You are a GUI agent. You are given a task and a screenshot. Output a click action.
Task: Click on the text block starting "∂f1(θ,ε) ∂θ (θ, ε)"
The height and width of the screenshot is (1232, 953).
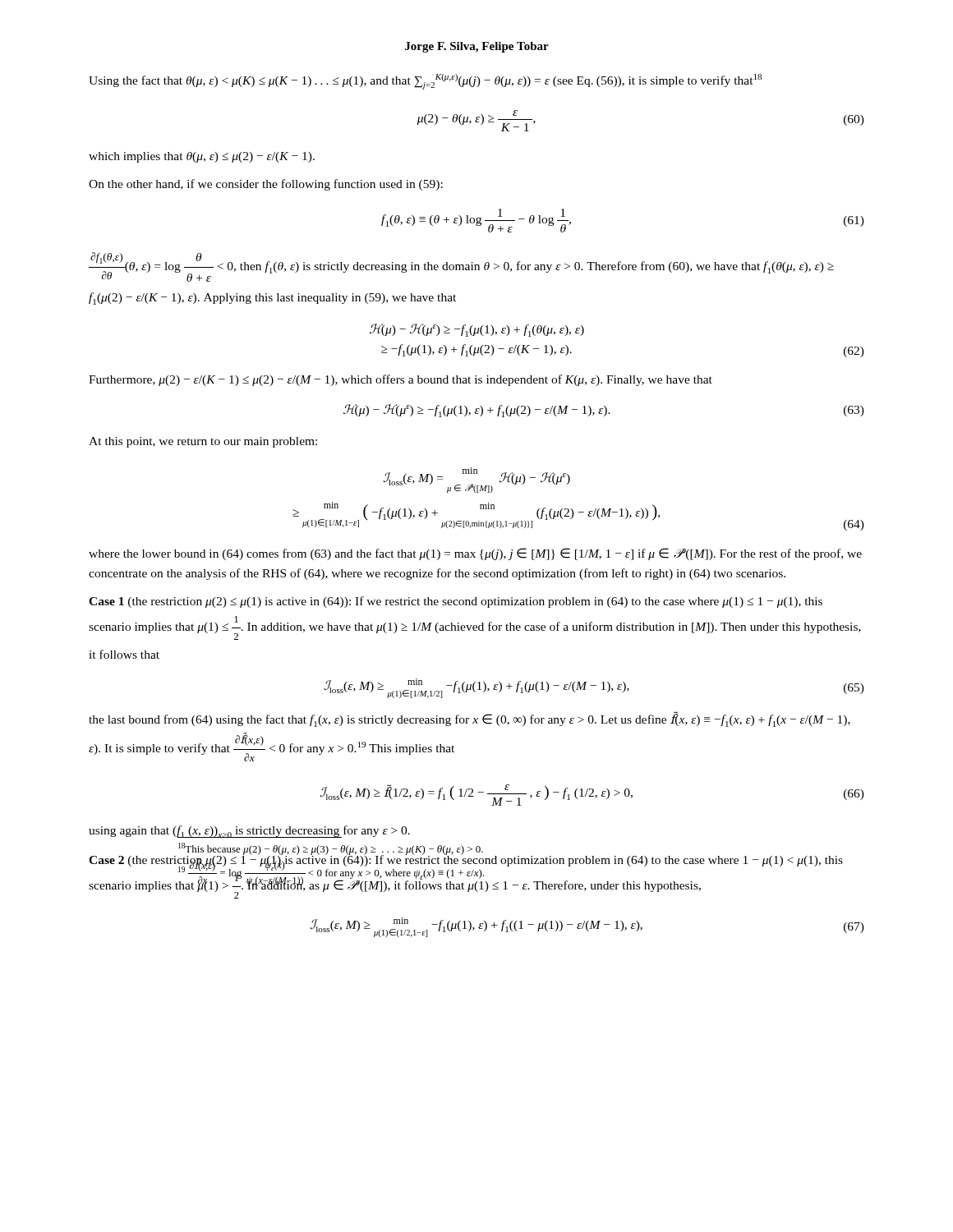click(x=461, y=277)
